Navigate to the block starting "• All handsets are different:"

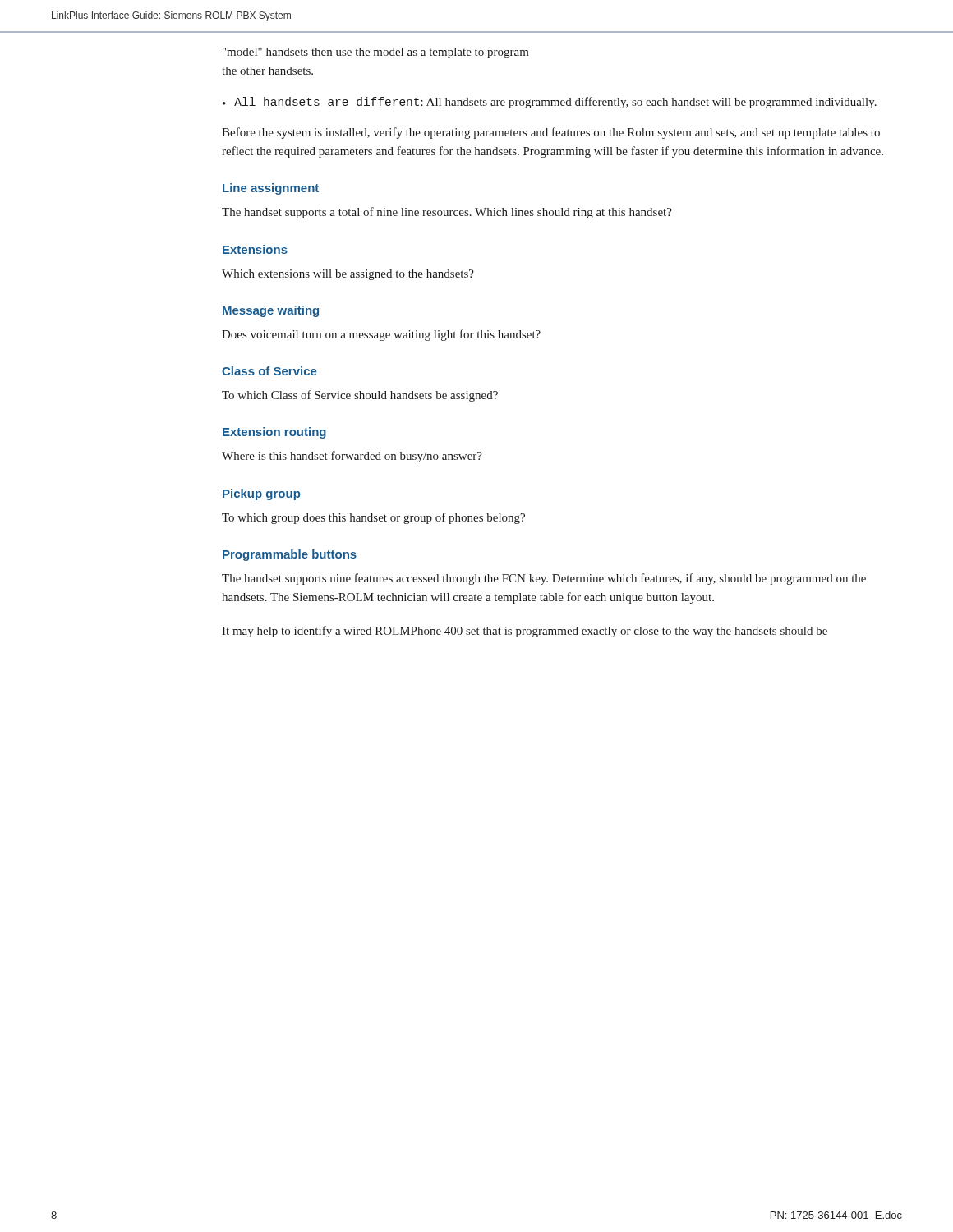tap(555, 103)
